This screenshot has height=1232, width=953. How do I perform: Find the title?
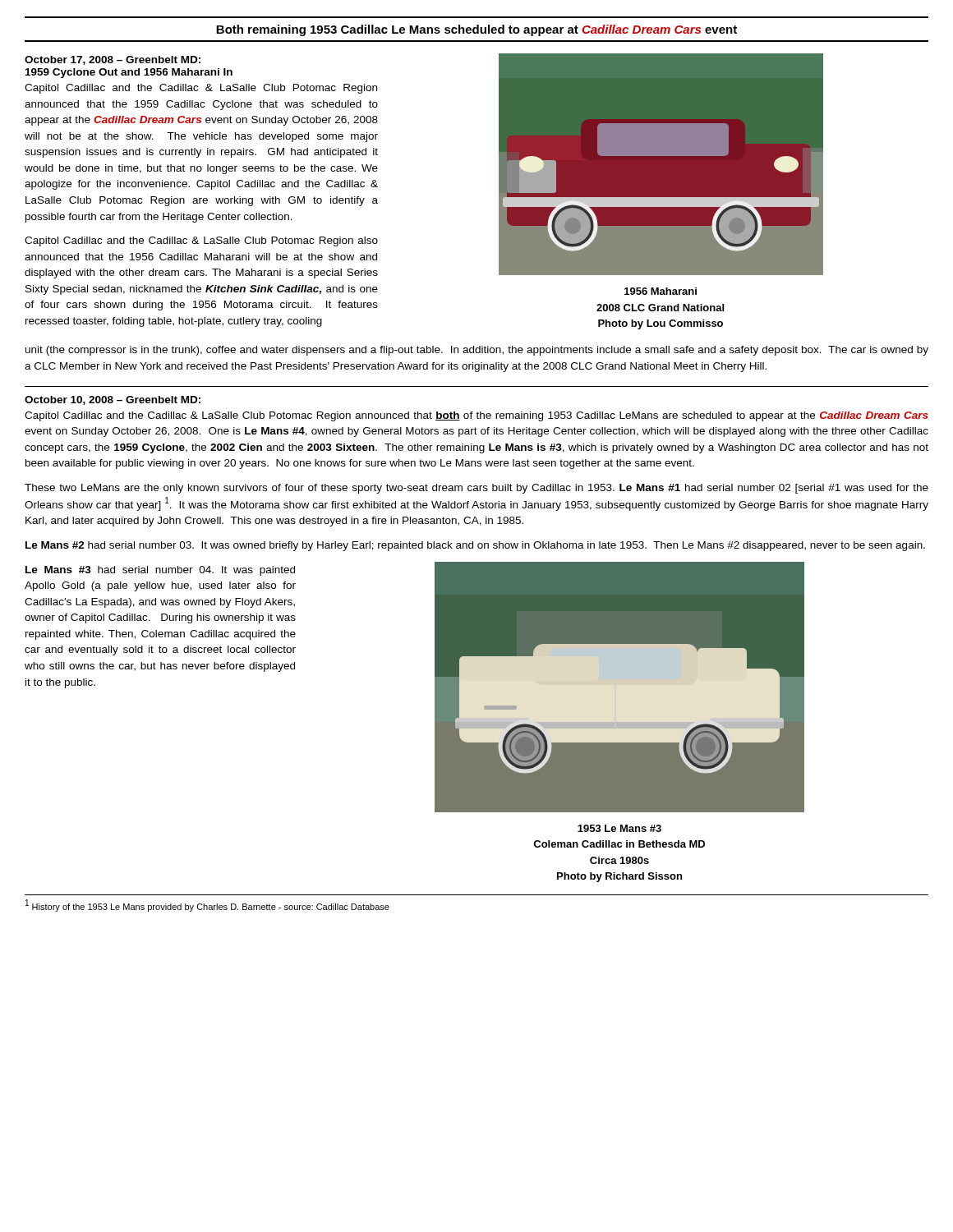pyautogui.click(x=476, y=29)
